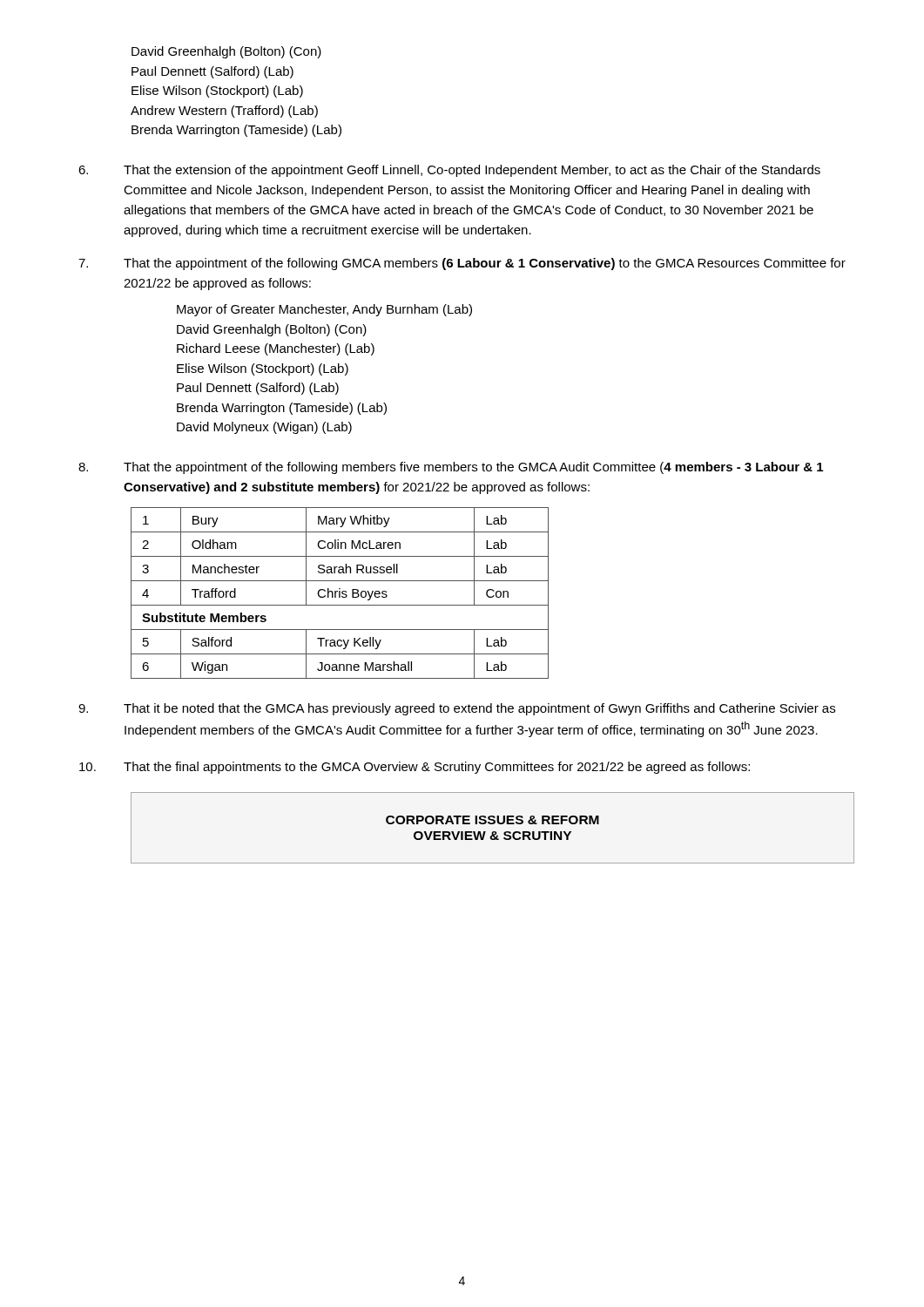The height and width of the screenshot is (1307, 924).
Task: Click the passage that begins "7. That the appointment of the"
Action: click(466, 273)
